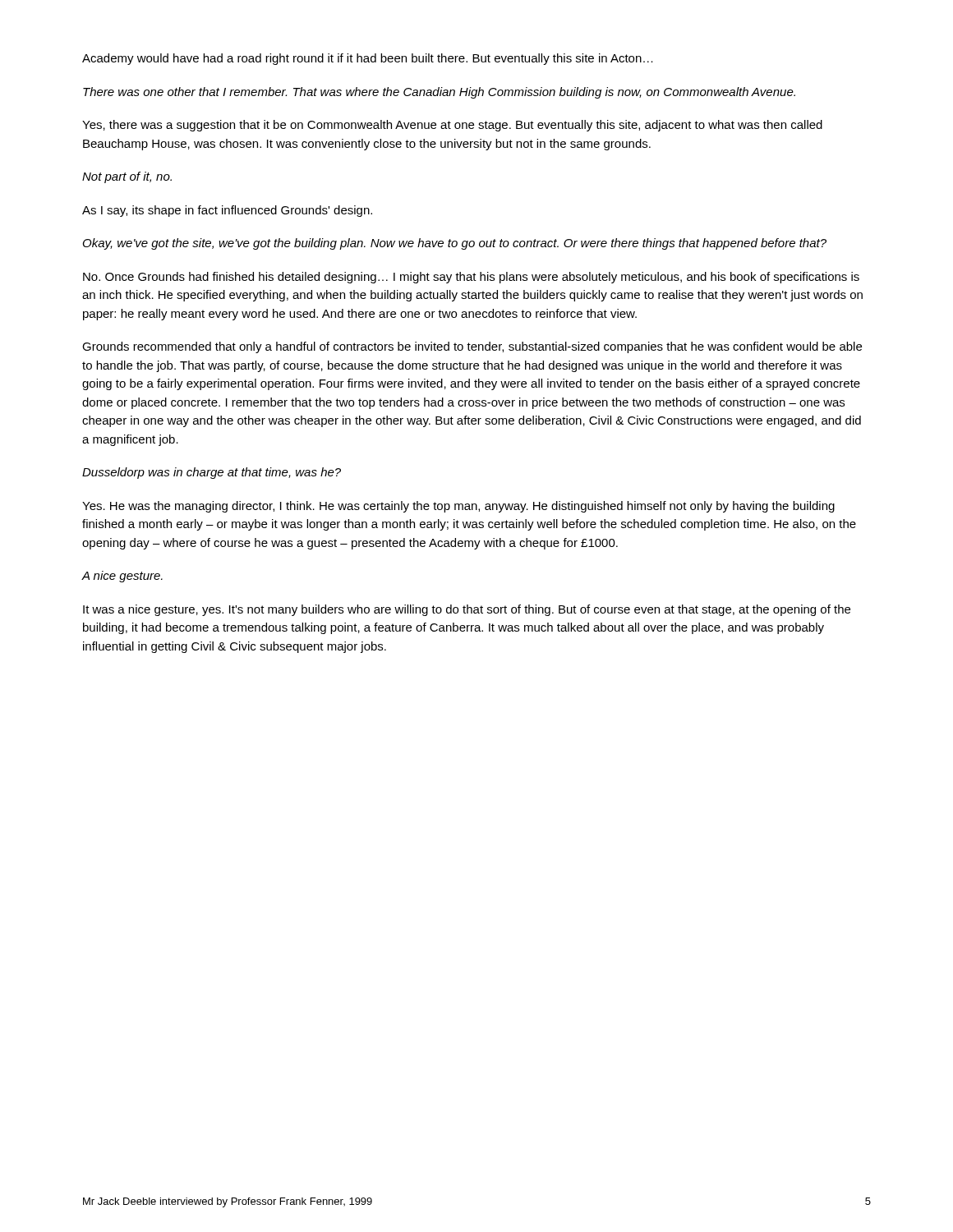953x1232 pixels.
Task: Select the text block starting "A nice gesture."
Action: coord(123,575)
